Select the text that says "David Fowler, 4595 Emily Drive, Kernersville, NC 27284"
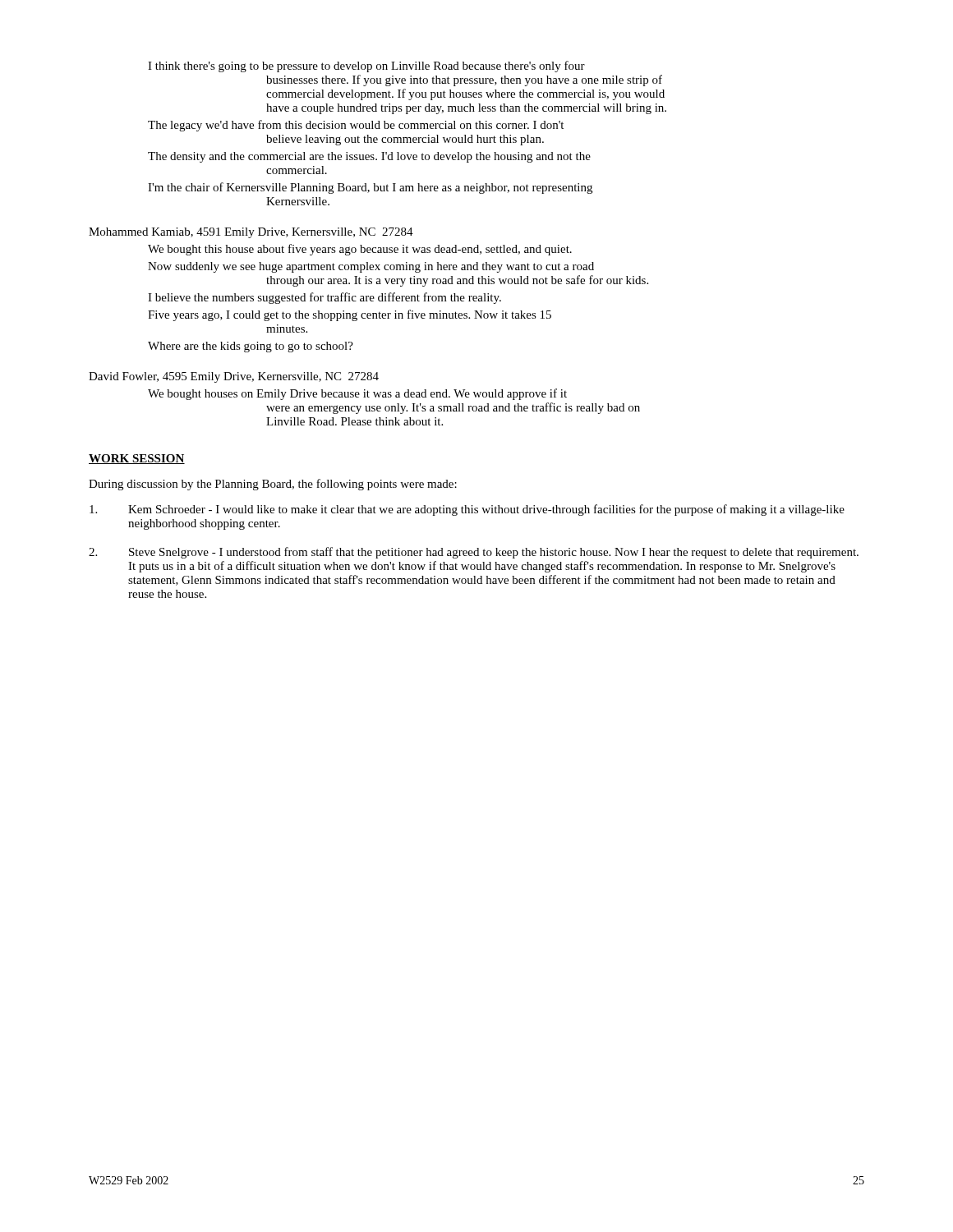The width and height of the screenshot is (953, 1232). tap(234, 376)
